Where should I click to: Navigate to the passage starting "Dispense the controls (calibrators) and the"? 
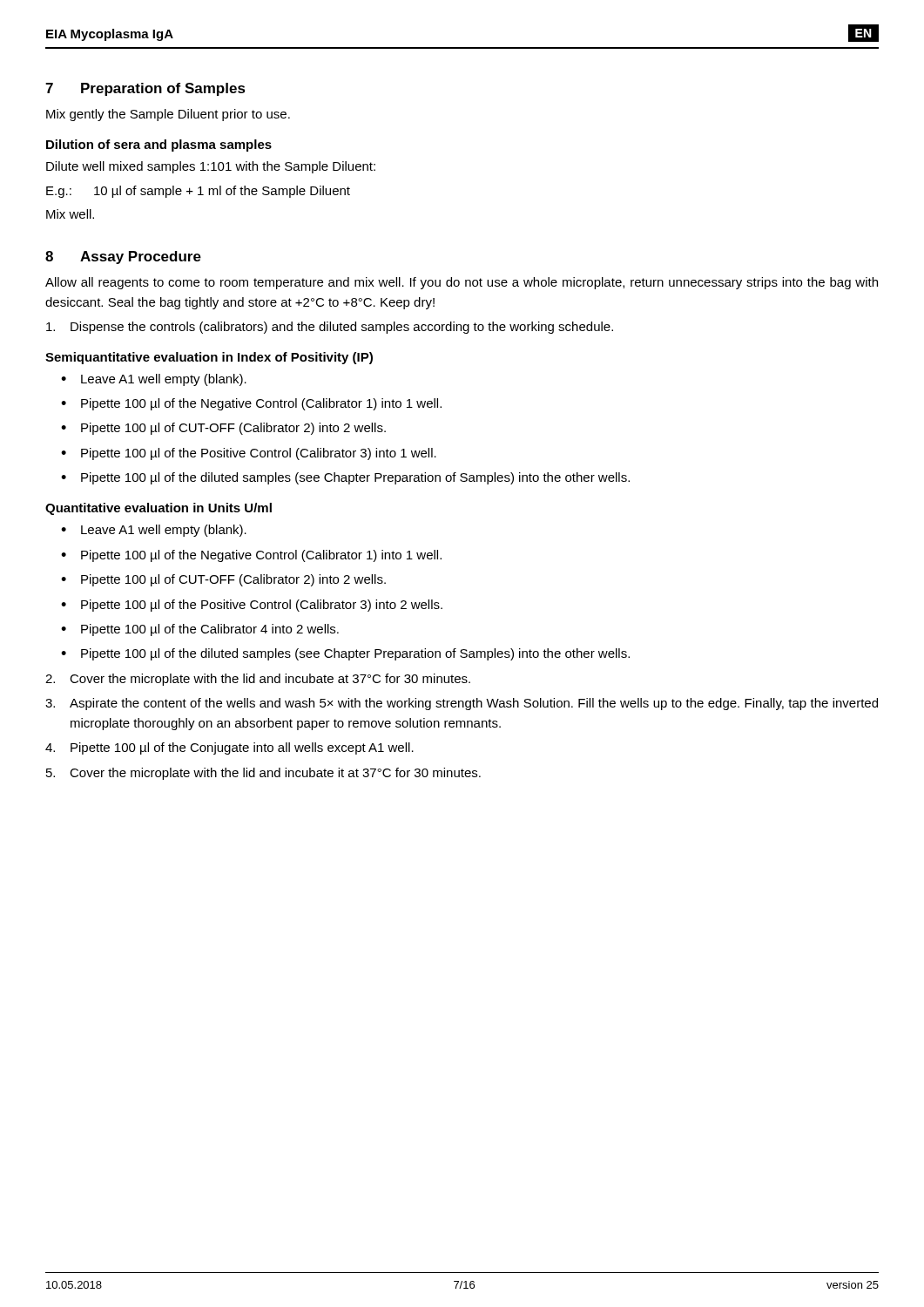click(x=462, y=327)
